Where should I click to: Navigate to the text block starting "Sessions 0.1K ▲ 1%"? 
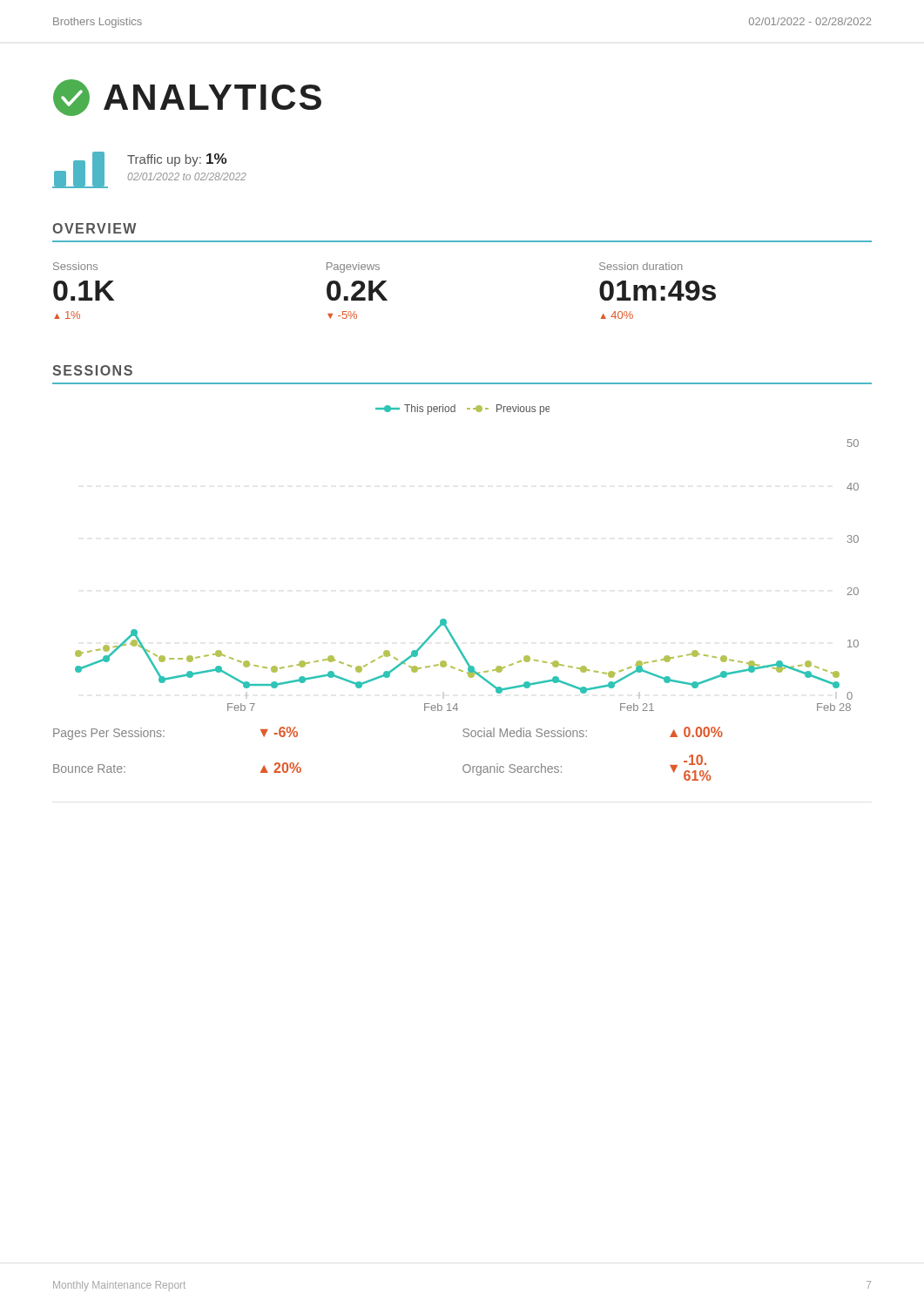[x=75, y=266]
